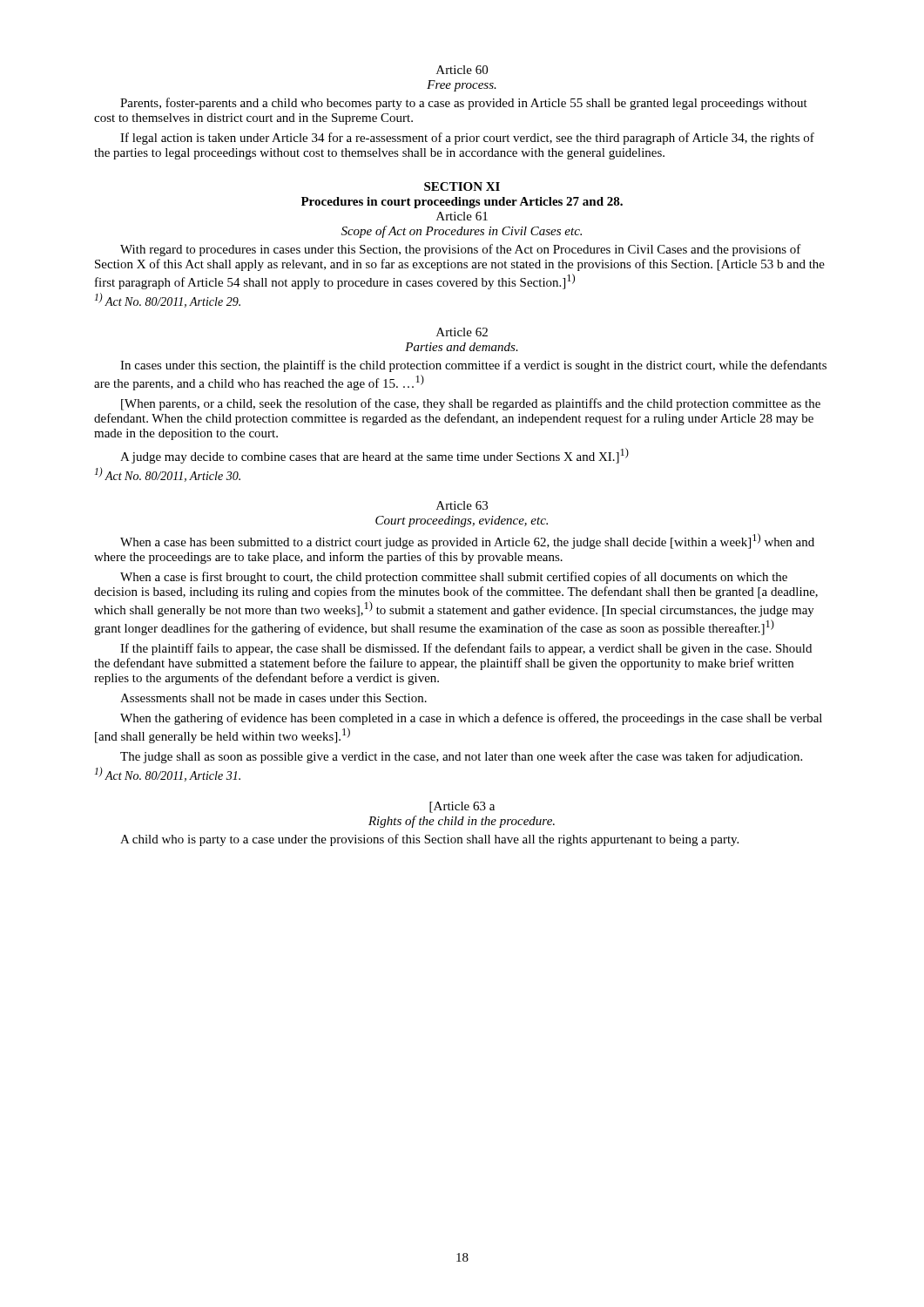Locate the block of text that opens with "A judge may decide to combine cases that"
This screenshot has height=1307, width=924.
pos(374,455)
